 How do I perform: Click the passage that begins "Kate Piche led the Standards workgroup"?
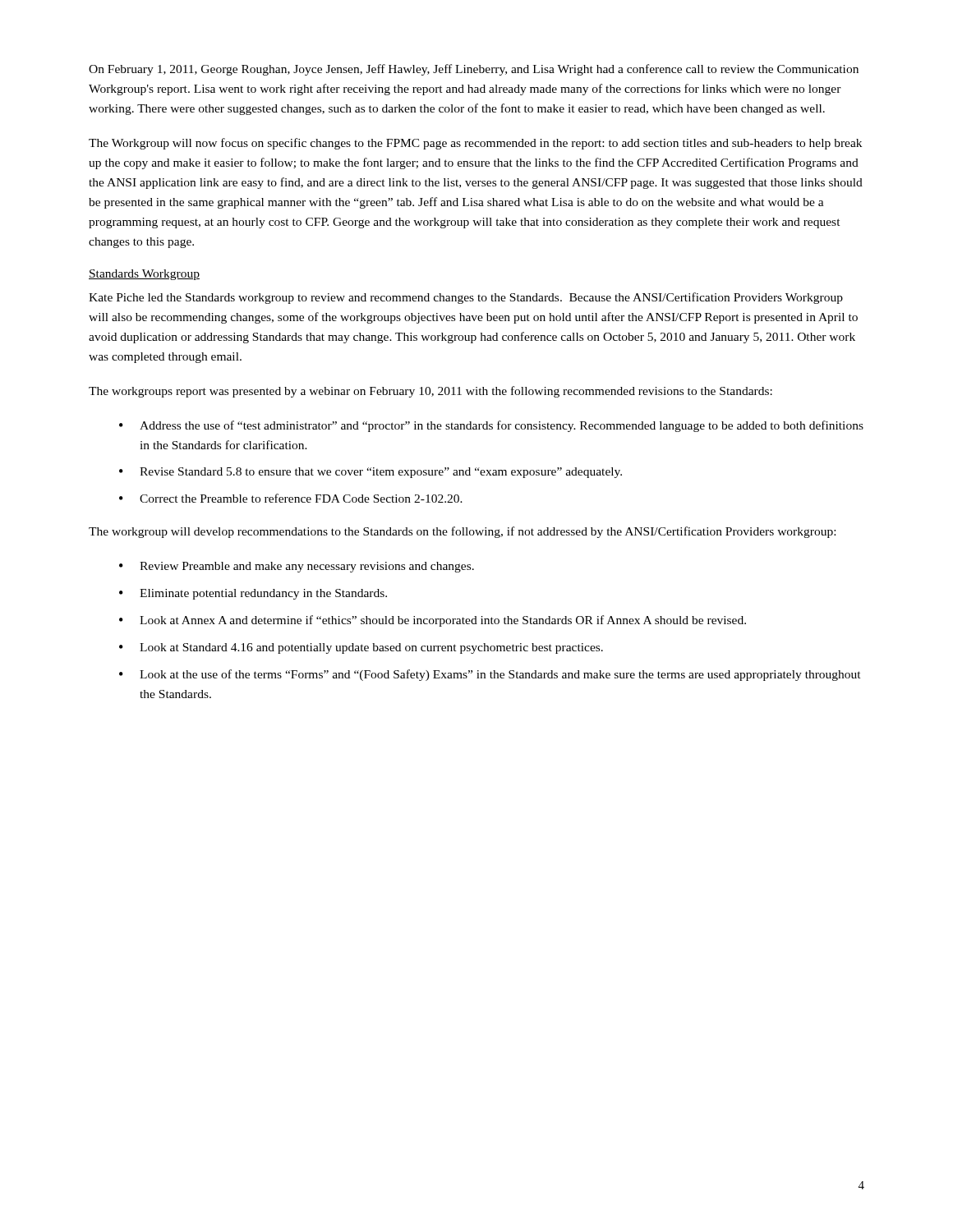coord(473,327)
